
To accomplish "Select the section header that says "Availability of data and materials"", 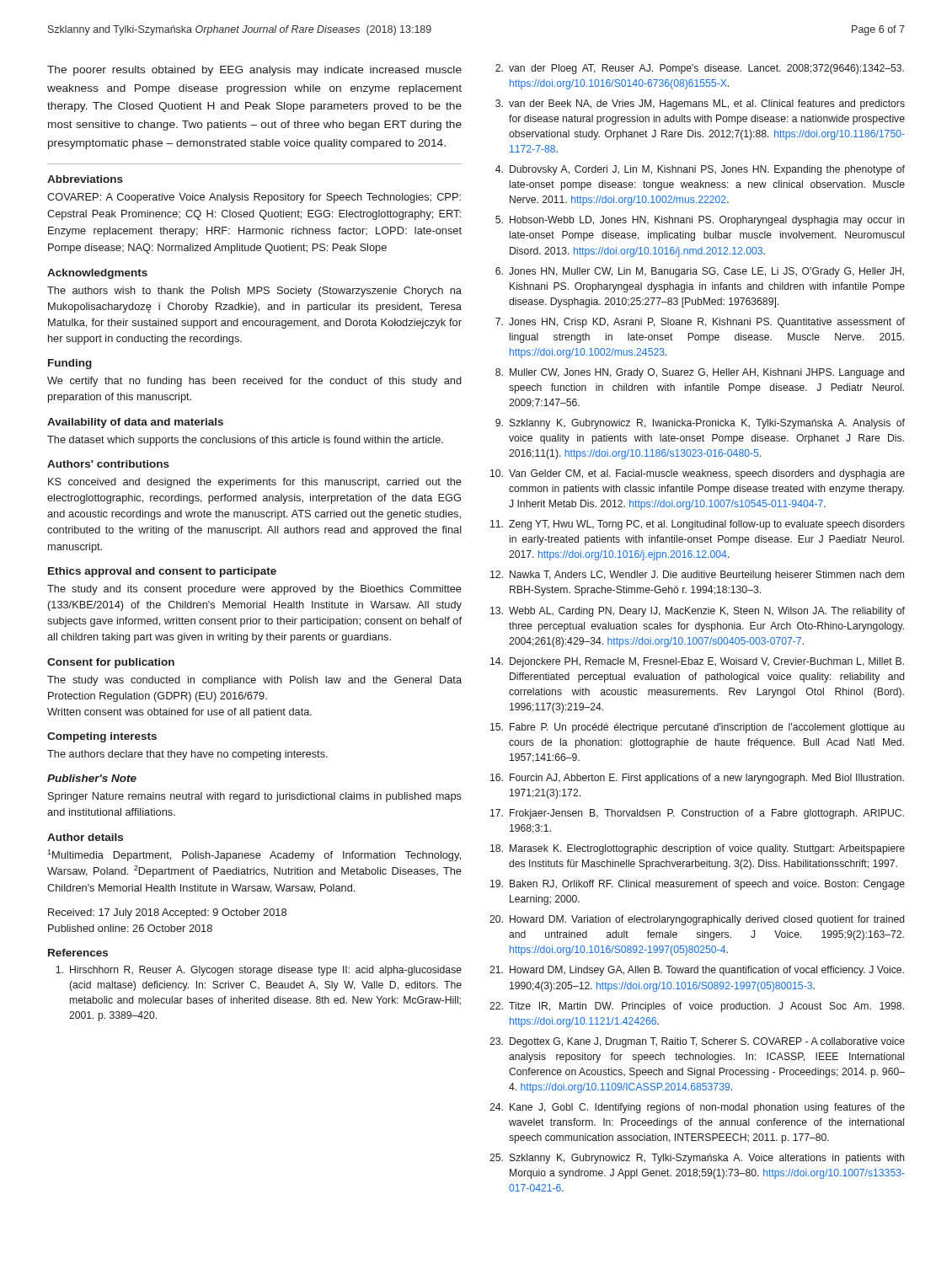I will click(135, 421).
